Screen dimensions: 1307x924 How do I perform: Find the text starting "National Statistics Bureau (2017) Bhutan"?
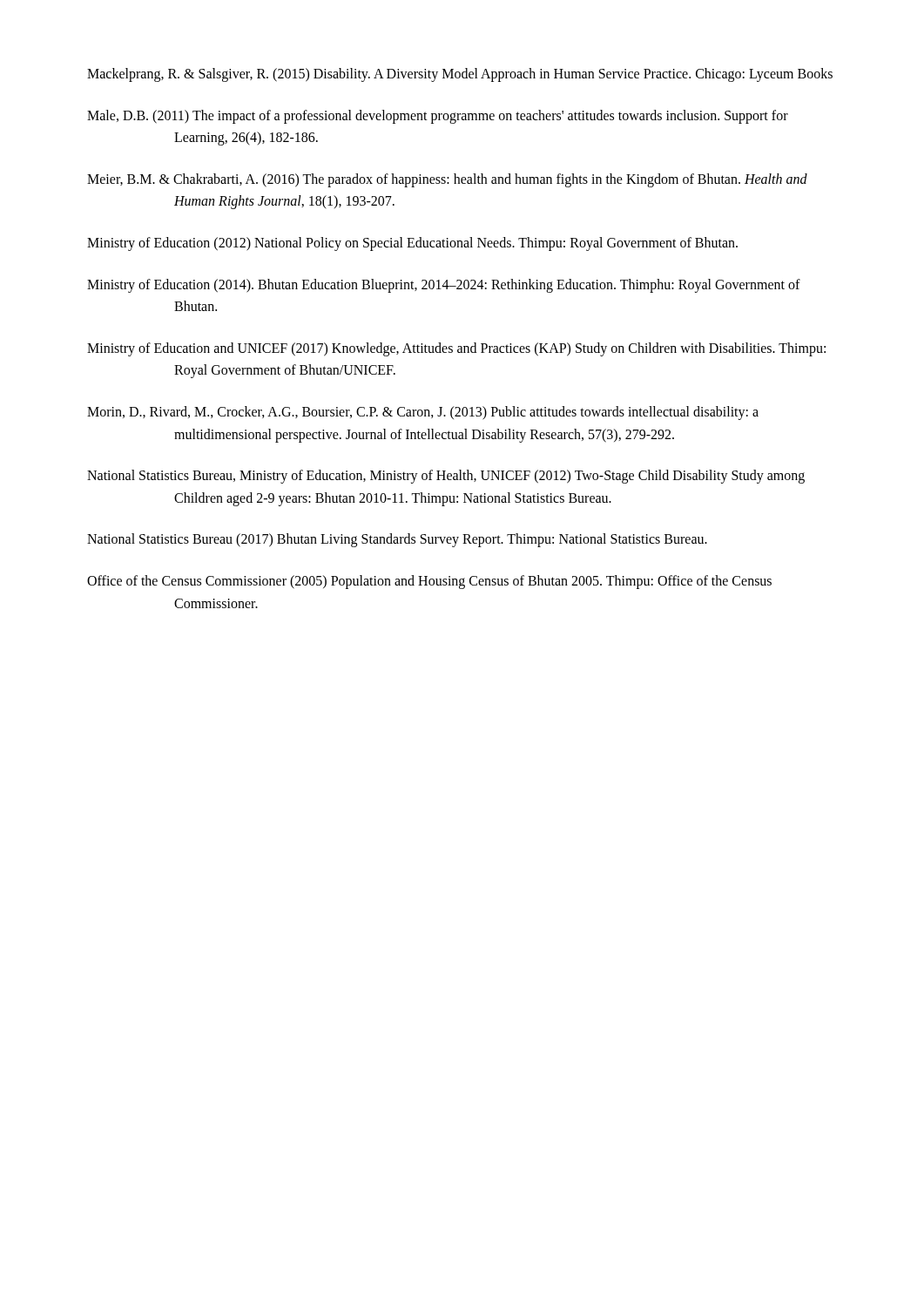click(397, 539)
